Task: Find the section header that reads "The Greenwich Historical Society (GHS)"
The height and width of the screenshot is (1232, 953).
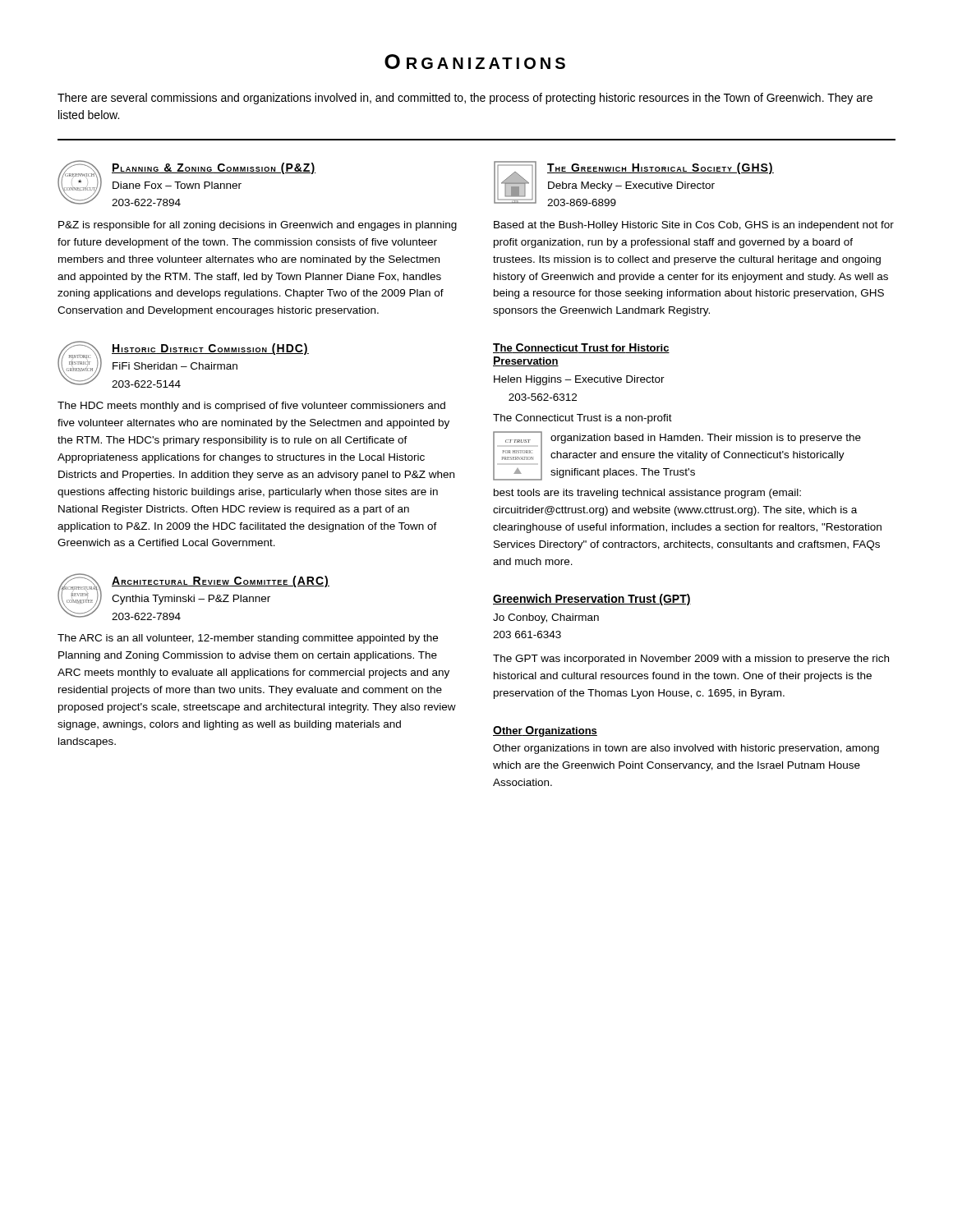Action: pos(660,168)
